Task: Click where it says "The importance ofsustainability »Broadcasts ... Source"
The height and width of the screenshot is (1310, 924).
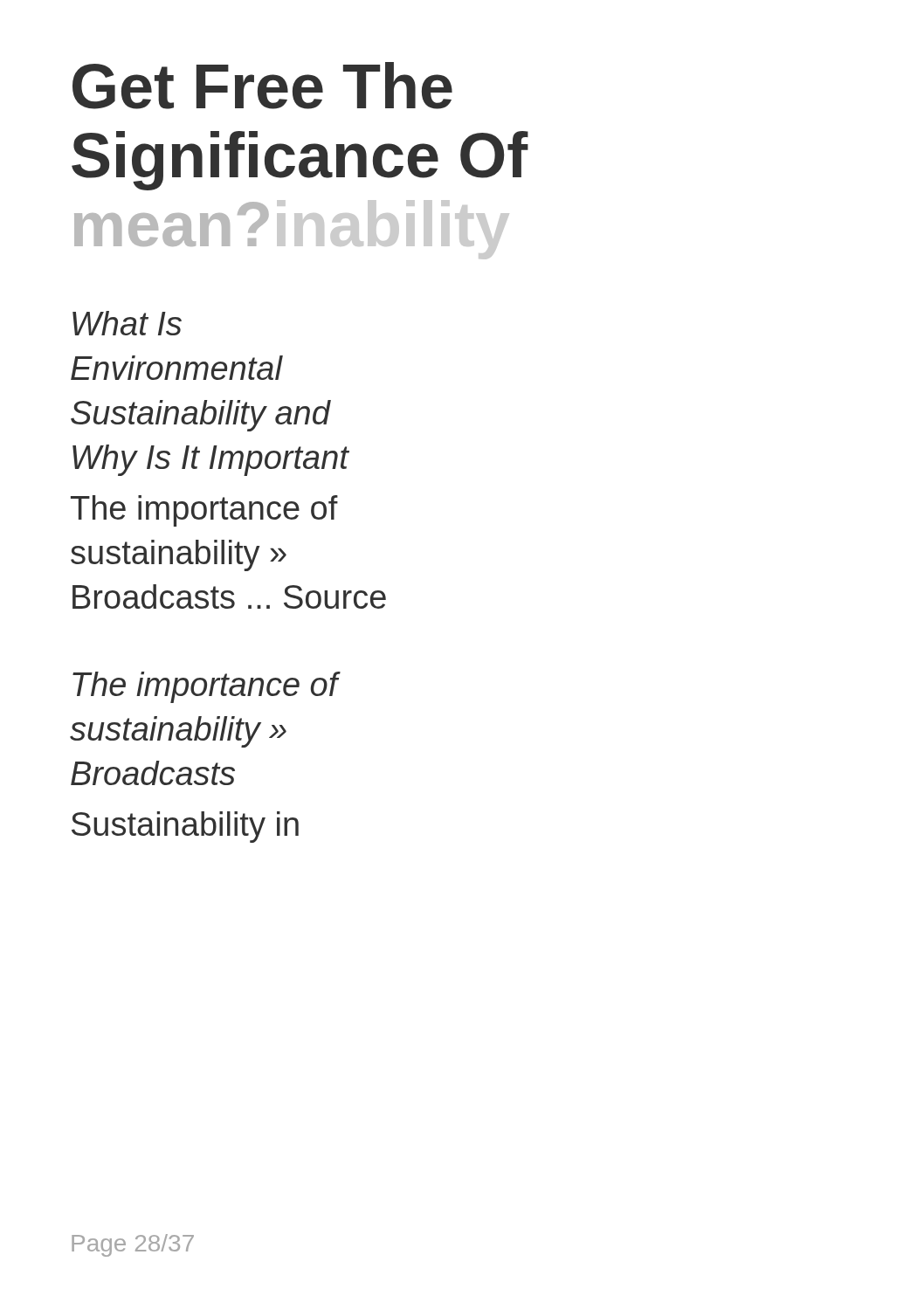Action: 229,553
